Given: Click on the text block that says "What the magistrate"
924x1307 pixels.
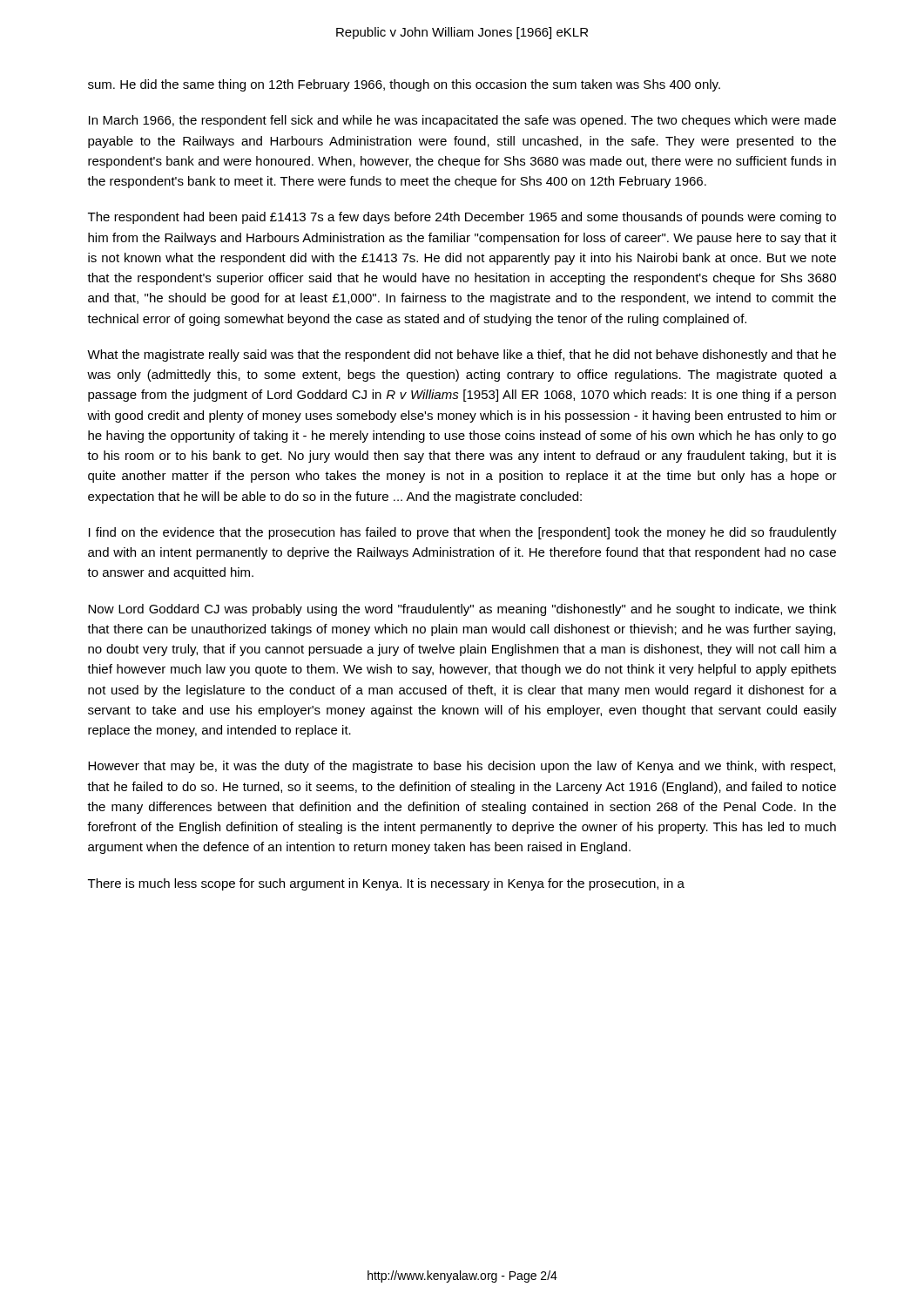Looking at the screenshot, I should 462,425.
